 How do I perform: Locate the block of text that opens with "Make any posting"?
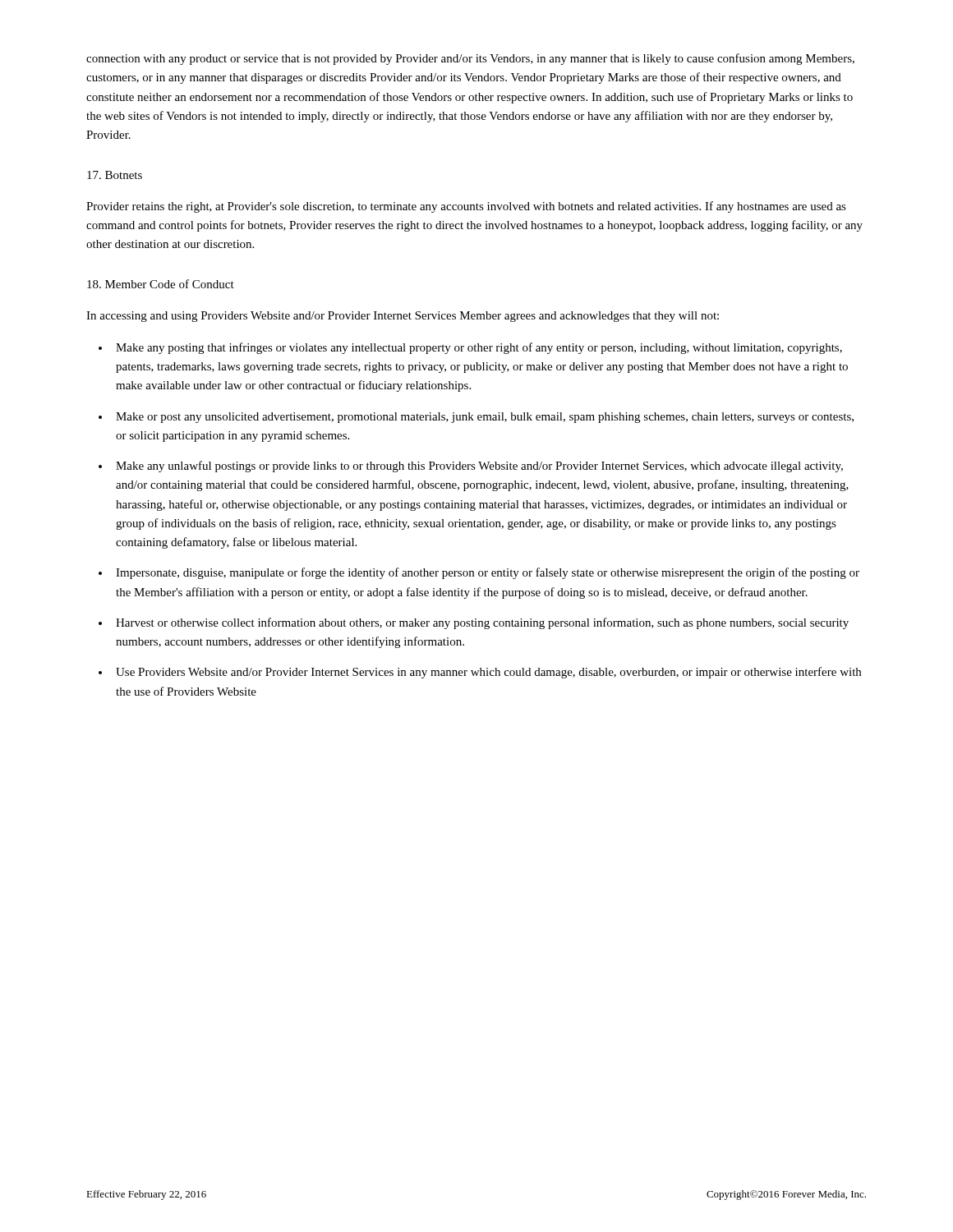pos(482,366)
